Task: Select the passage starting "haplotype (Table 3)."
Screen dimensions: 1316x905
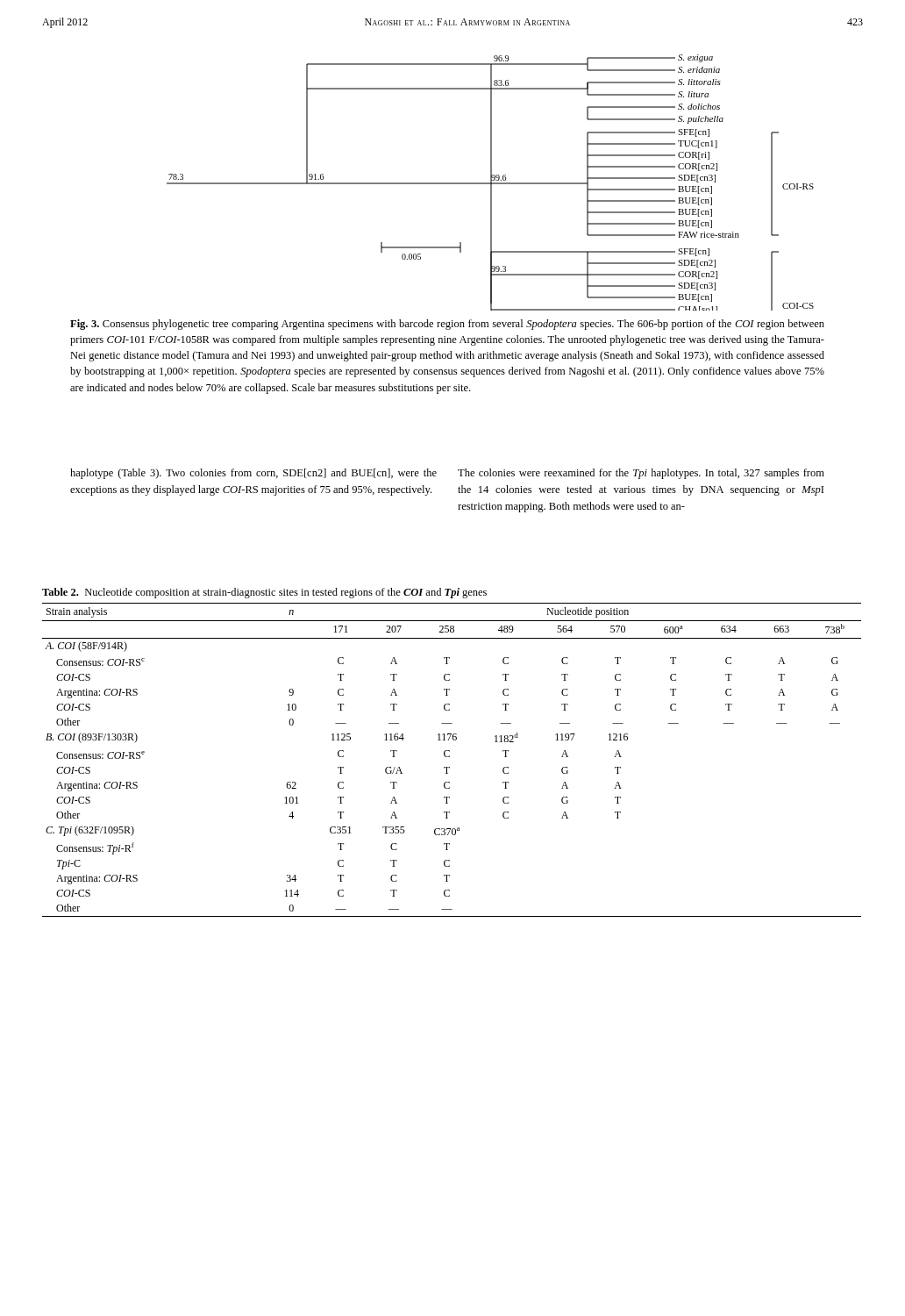Action: (253, 481)
